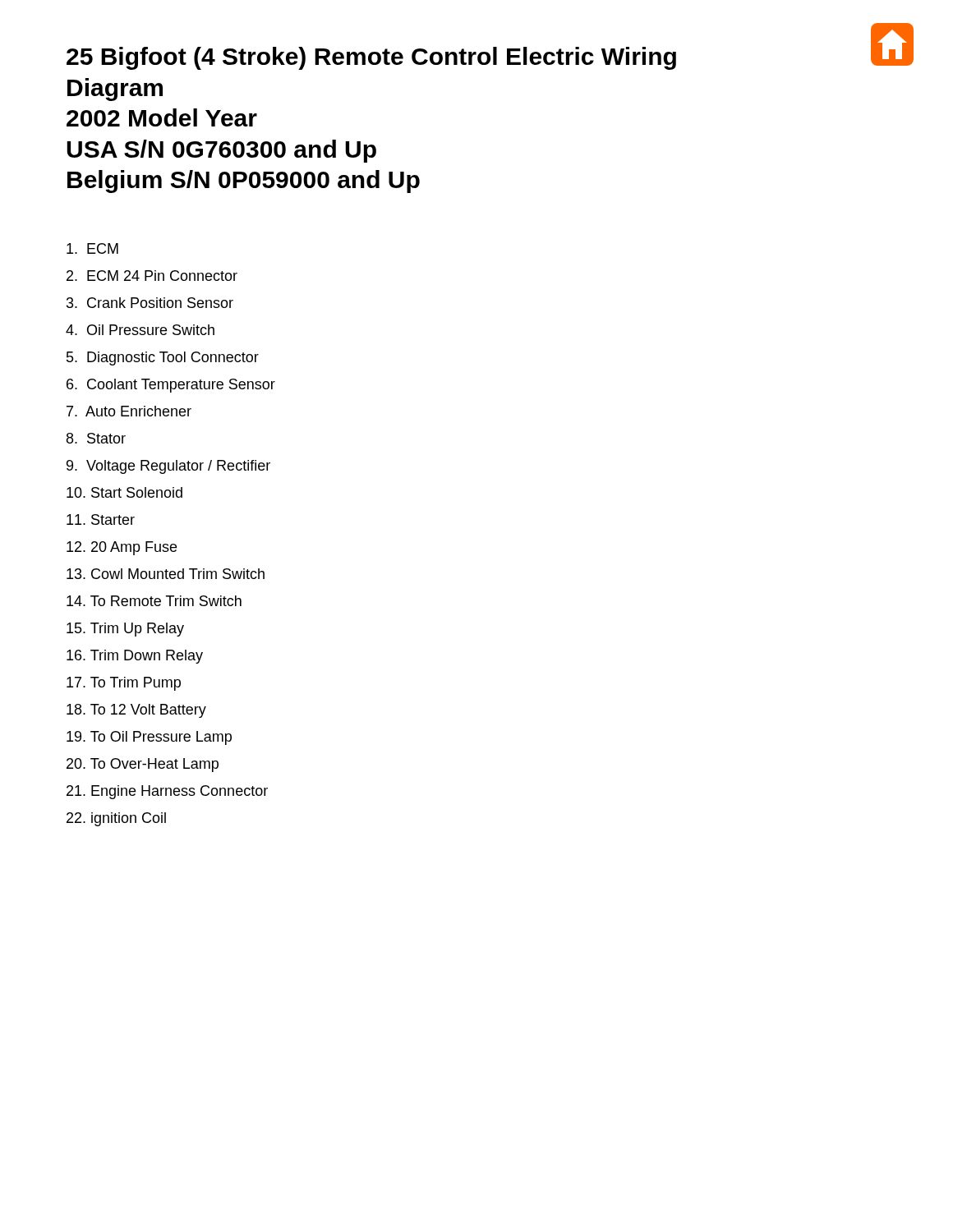Select the list item with the text "18. To 12"
953x1232 pixels.
(x=136, y=710)
